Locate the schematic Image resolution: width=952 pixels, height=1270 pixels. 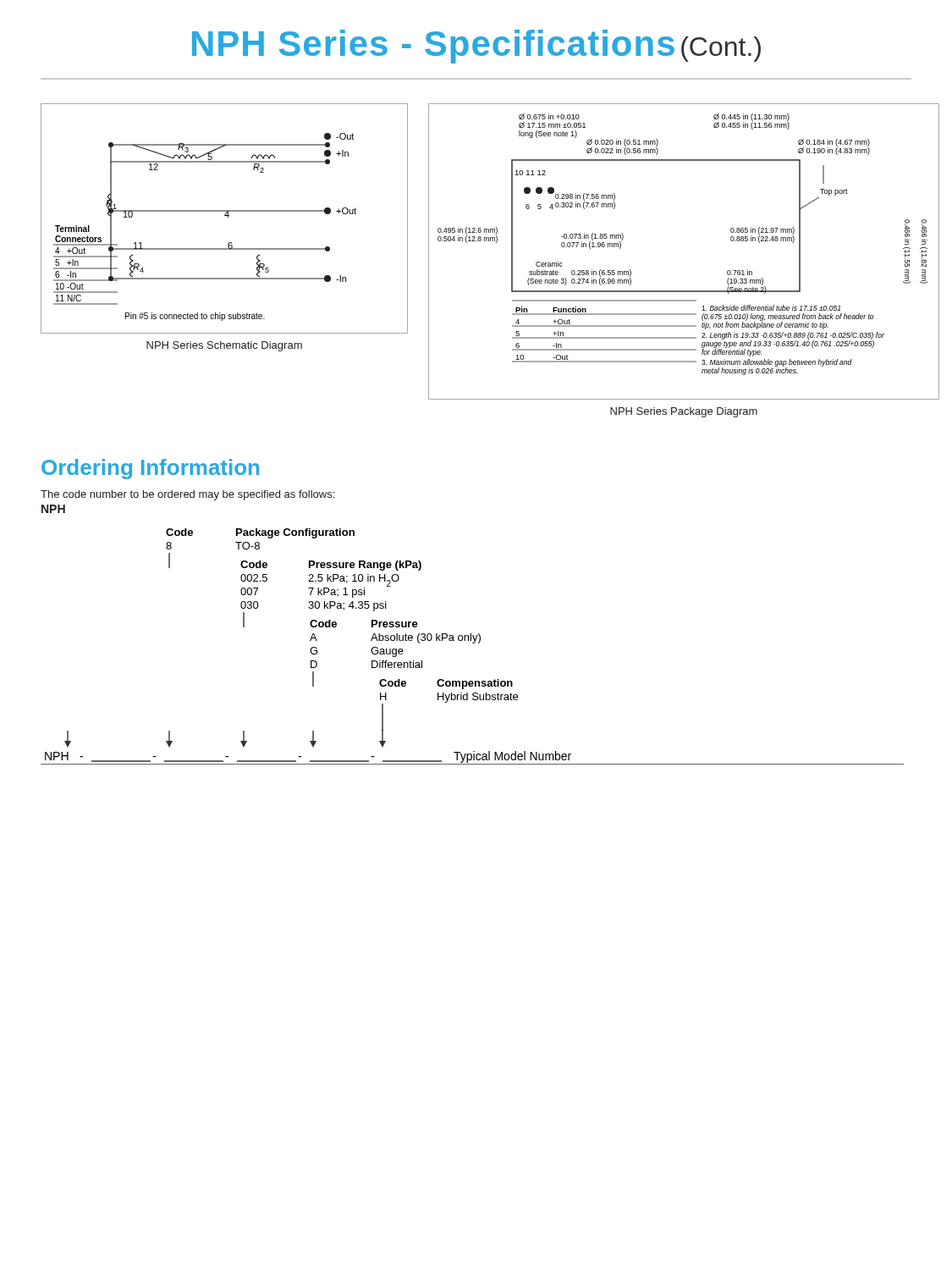224,218
